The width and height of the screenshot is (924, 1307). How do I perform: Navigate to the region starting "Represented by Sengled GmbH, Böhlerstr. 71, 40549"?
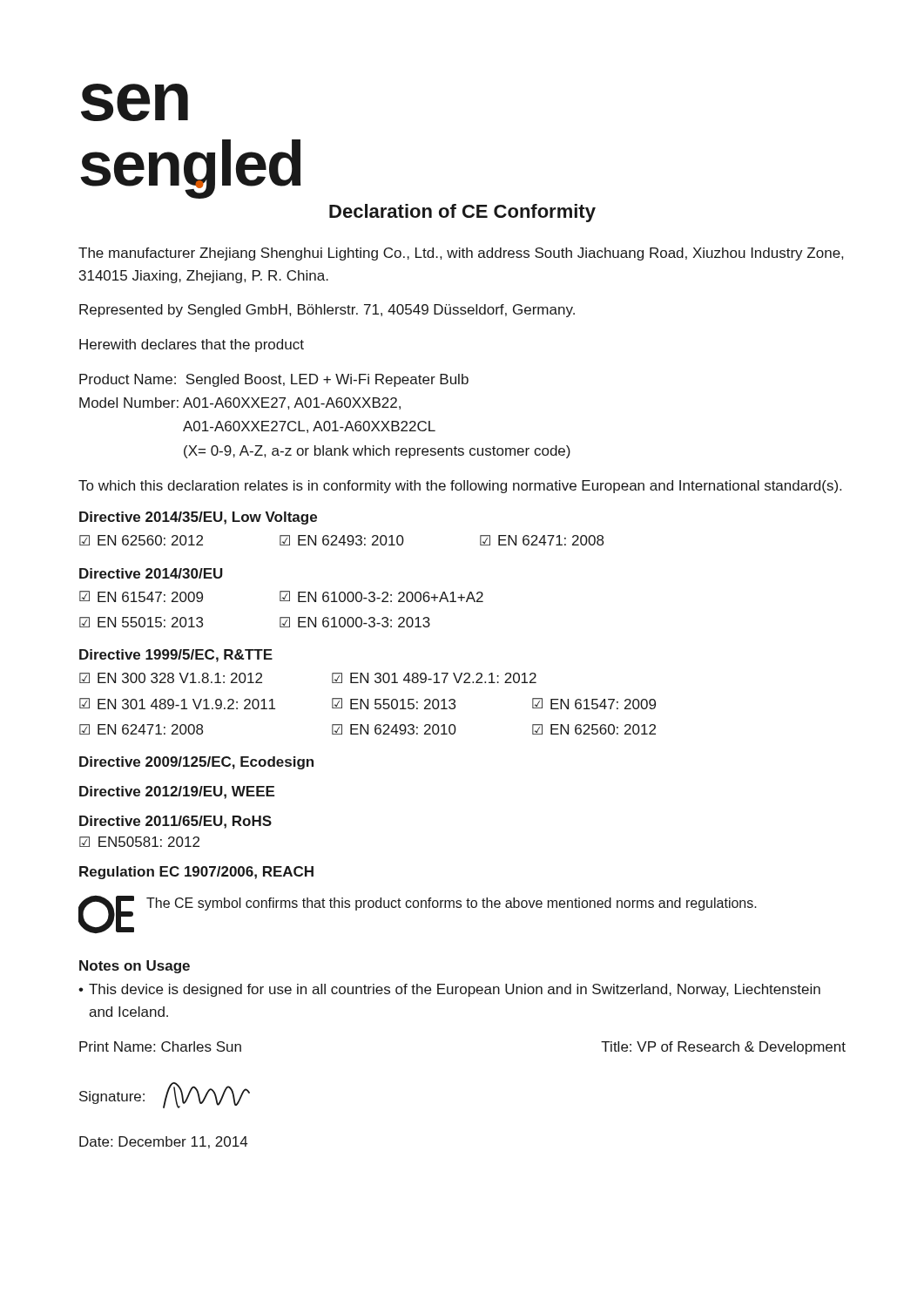coord(327,310)
